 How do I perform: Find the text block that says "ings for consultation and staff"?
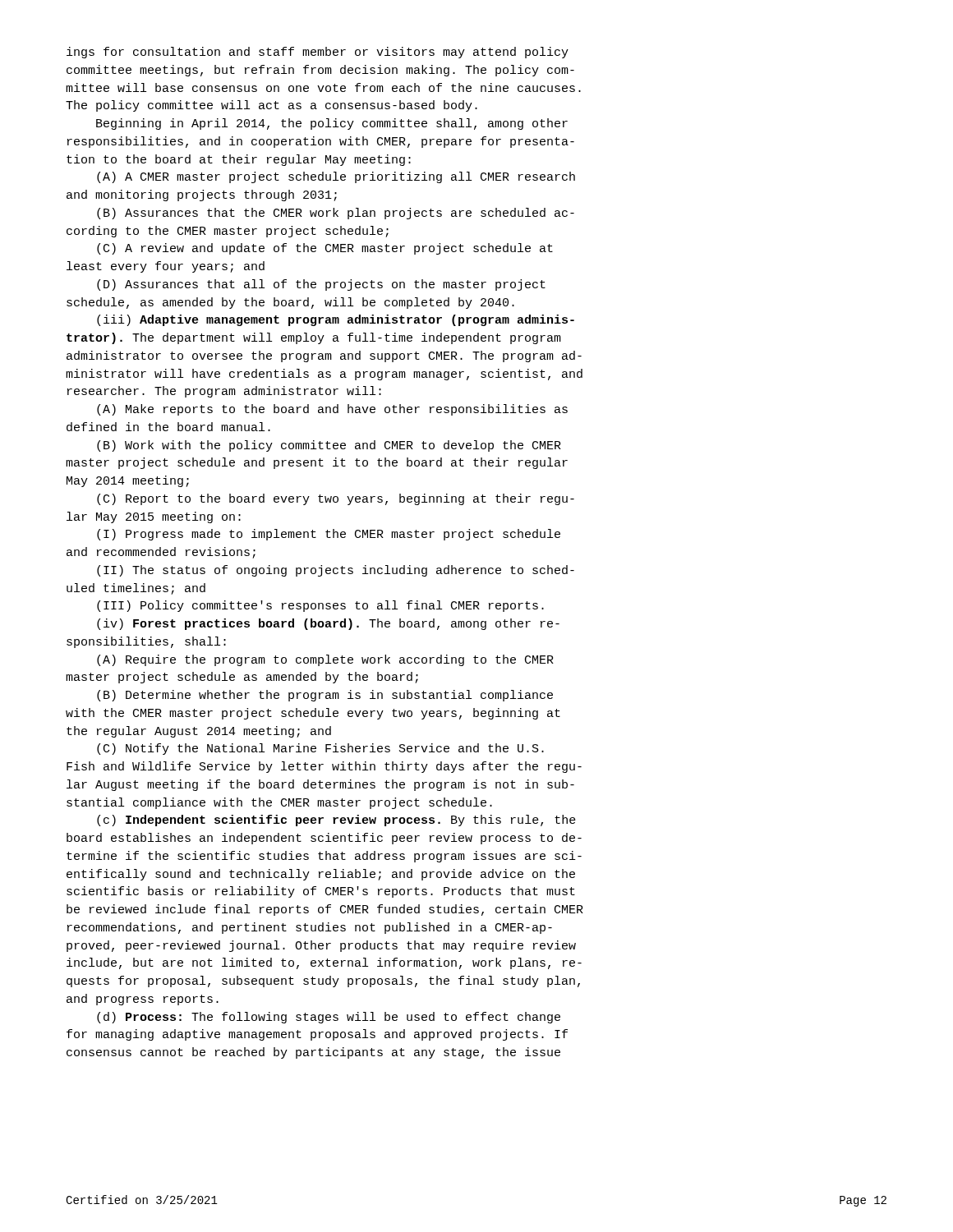pyautogui.click(x=318, y=53)
